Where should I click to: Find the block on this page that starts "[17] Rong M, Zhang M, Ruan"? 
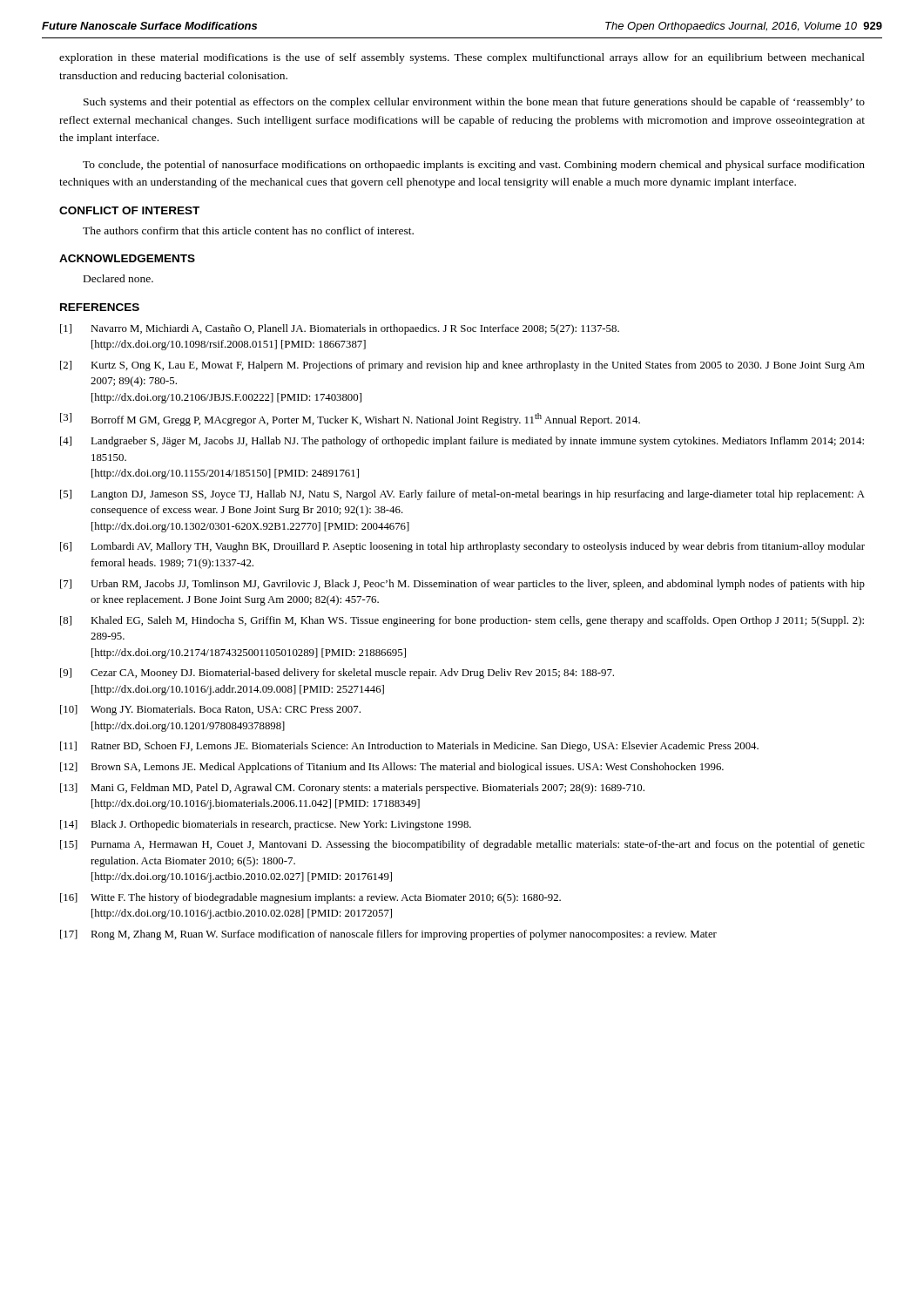click(462, 934)
